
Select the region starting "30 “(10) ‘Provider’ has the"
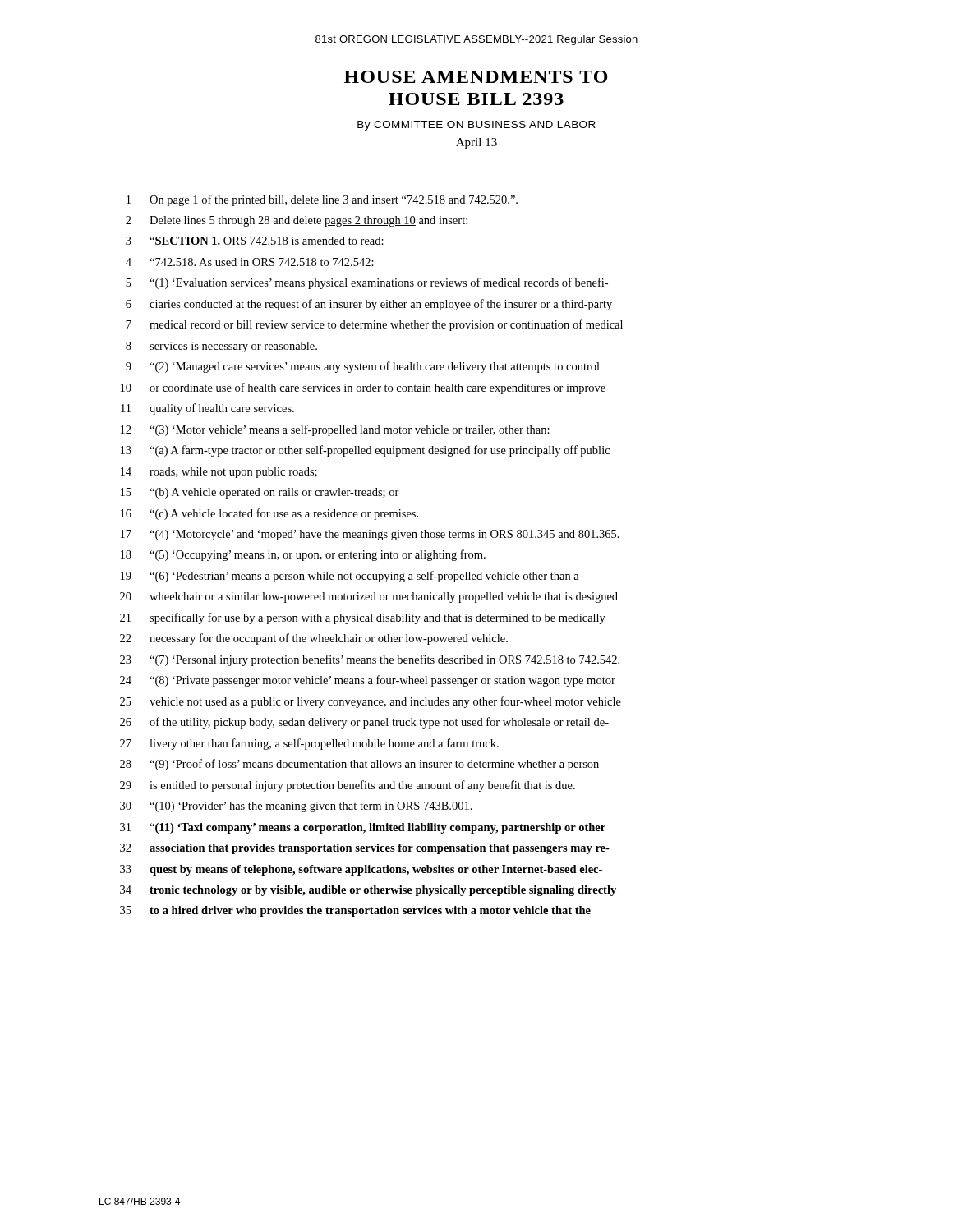point(296,807)
